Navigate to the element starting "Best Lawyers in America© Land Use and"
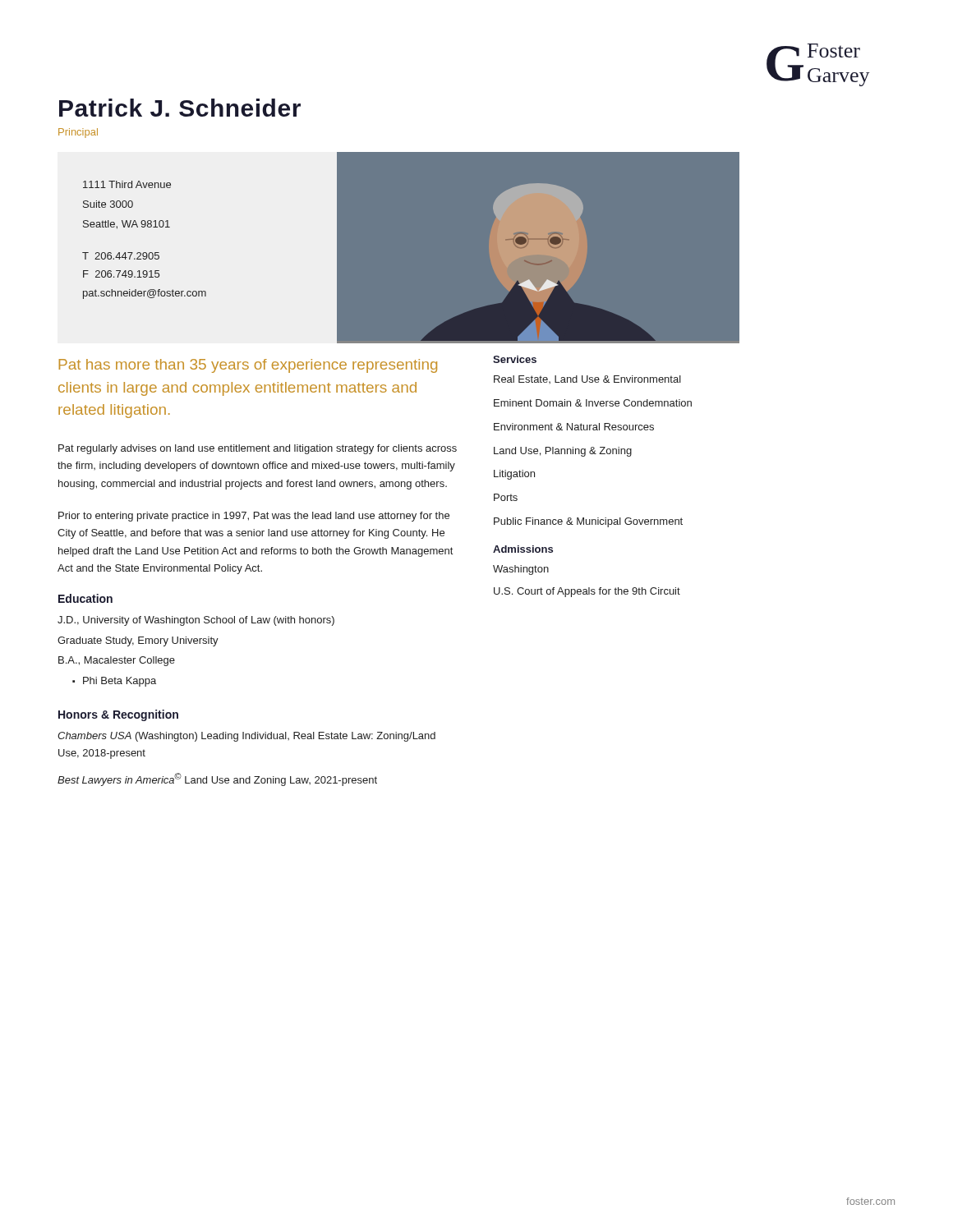Viewport: 953px width, 1232px height. [x=217, y=779]
